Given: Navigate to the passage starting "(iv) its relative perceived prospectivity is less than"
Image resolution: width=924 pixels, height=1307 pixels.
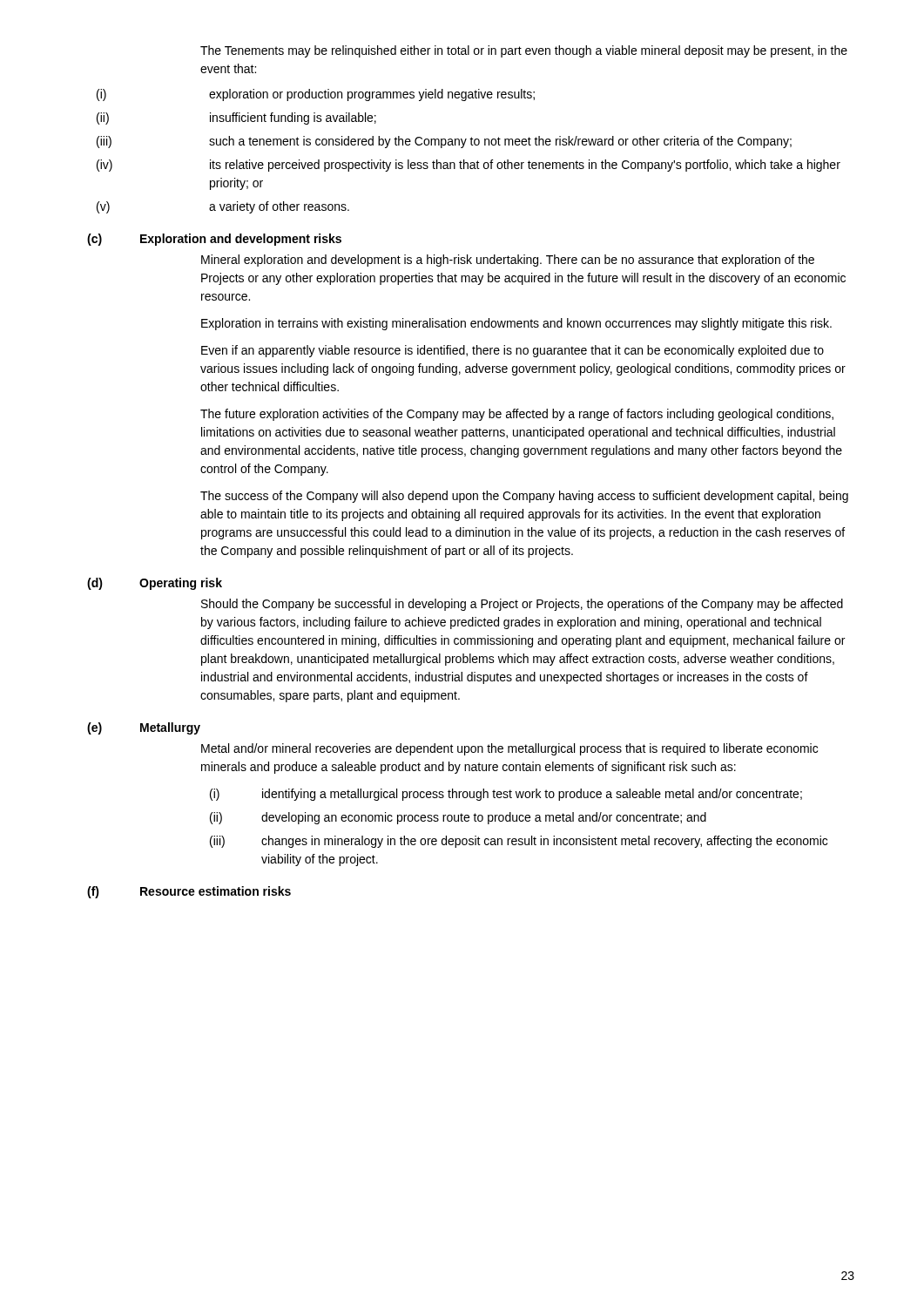Looking at the screenshot, I should click(471, 174).
